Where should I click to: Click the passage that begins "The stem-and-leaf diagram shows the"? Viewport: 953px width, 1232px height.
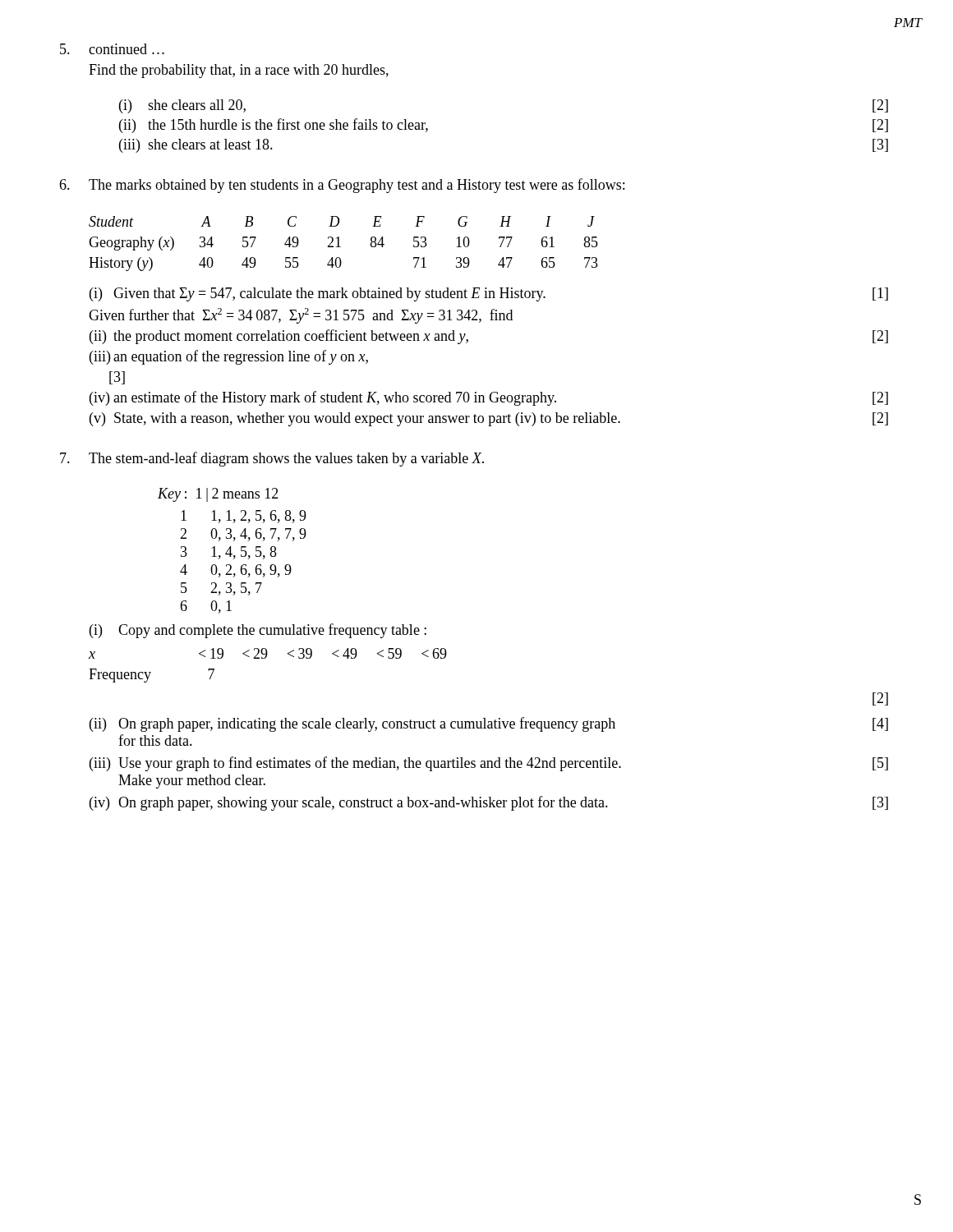474,459
